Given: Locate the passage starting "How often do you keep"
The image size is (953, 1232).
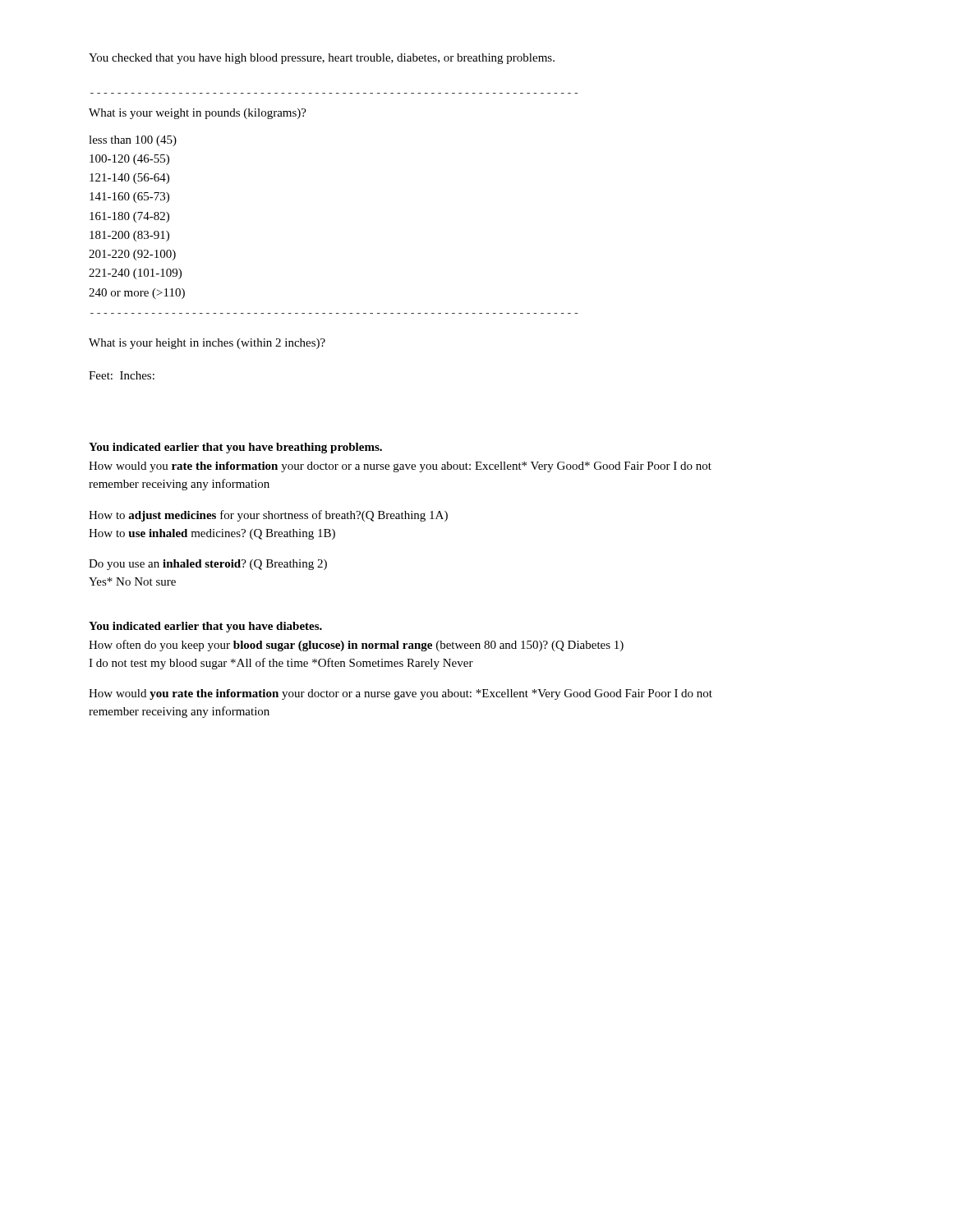Looking at the screenshot, I should 356,653.
